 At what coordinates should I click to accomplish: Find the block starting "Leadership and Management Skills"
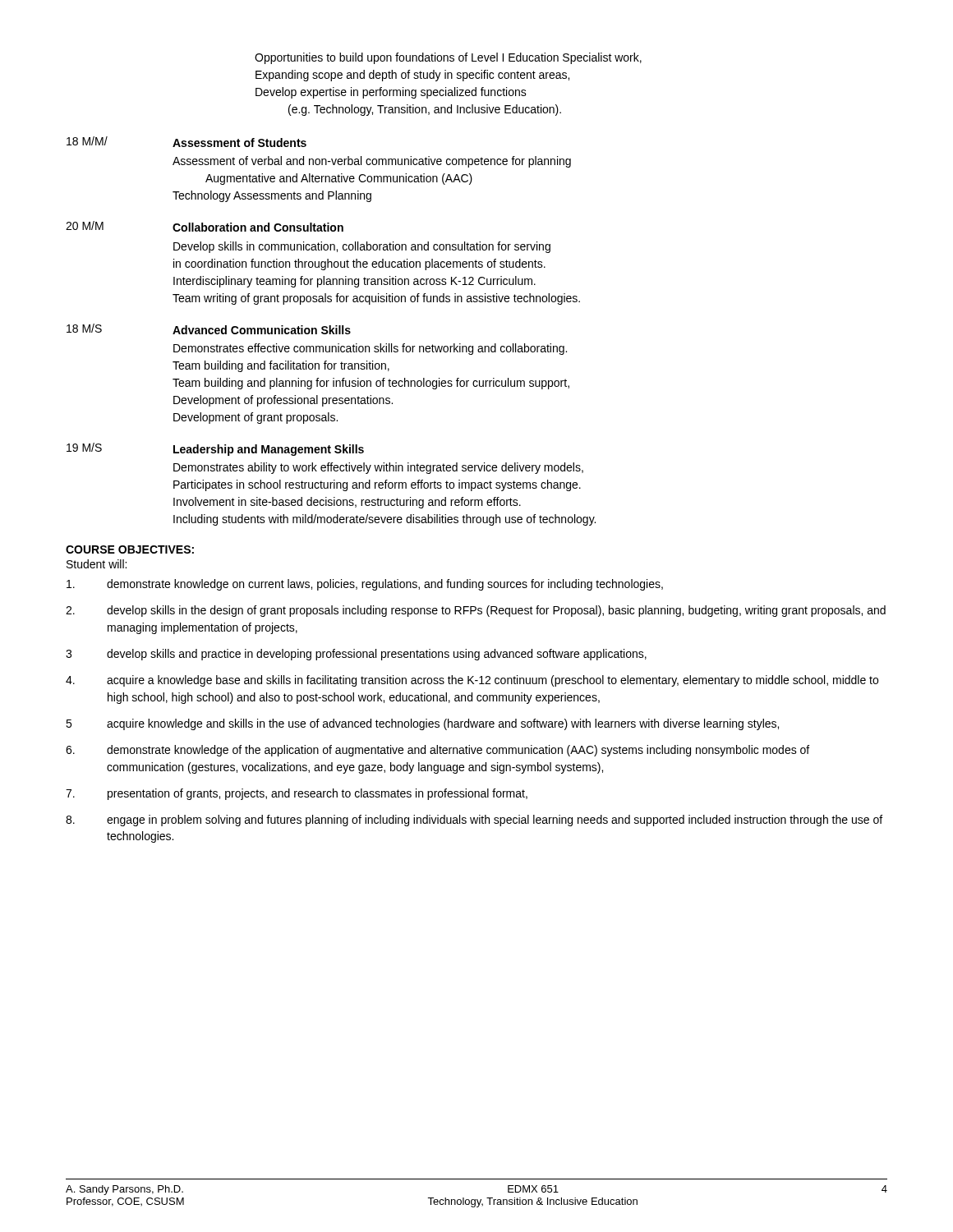click(x=268, y=449)
